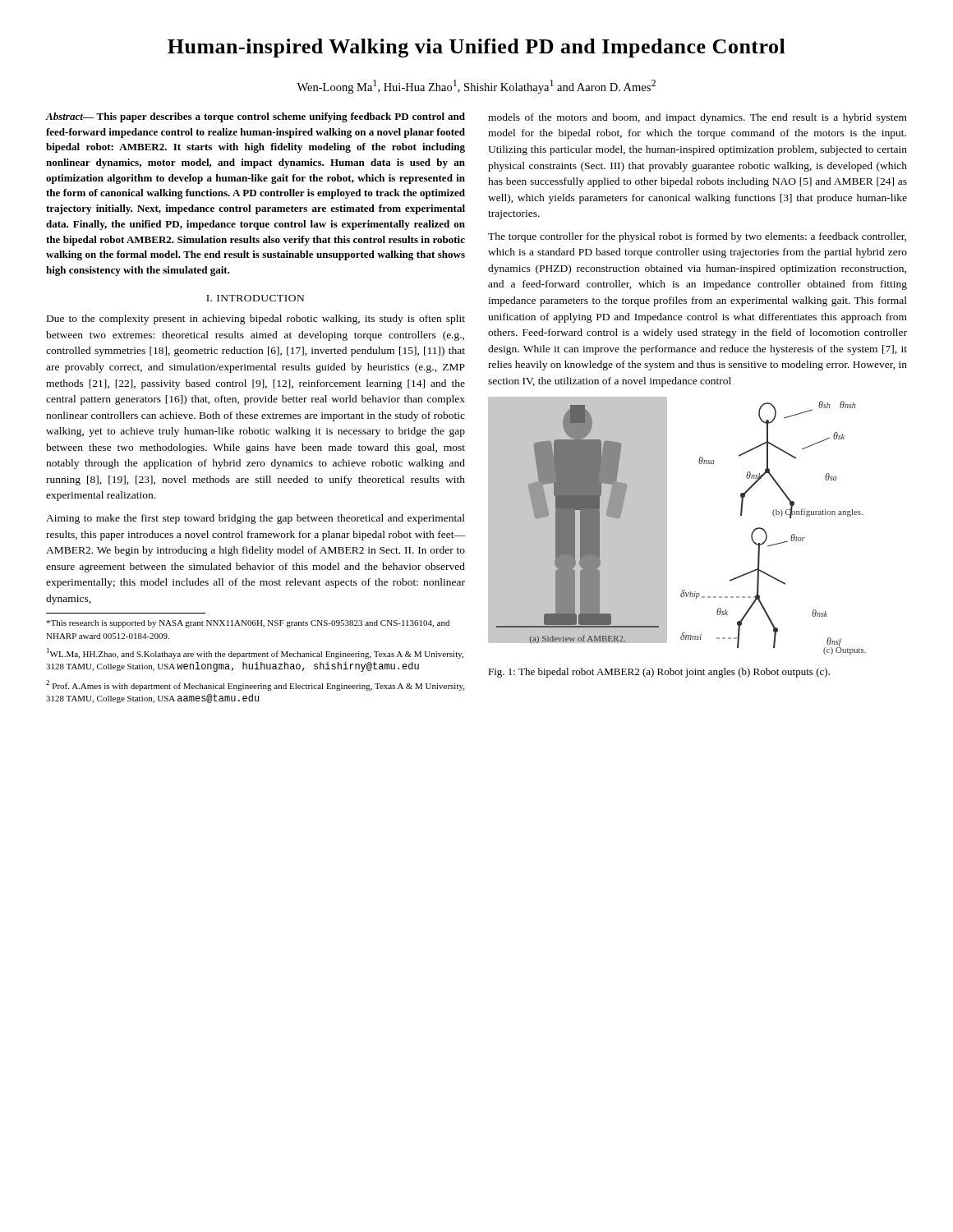Find the block on this page that starts "Abstract— This paper"
This screenshot has width=953, height=1232.
(x=255, y=194)
